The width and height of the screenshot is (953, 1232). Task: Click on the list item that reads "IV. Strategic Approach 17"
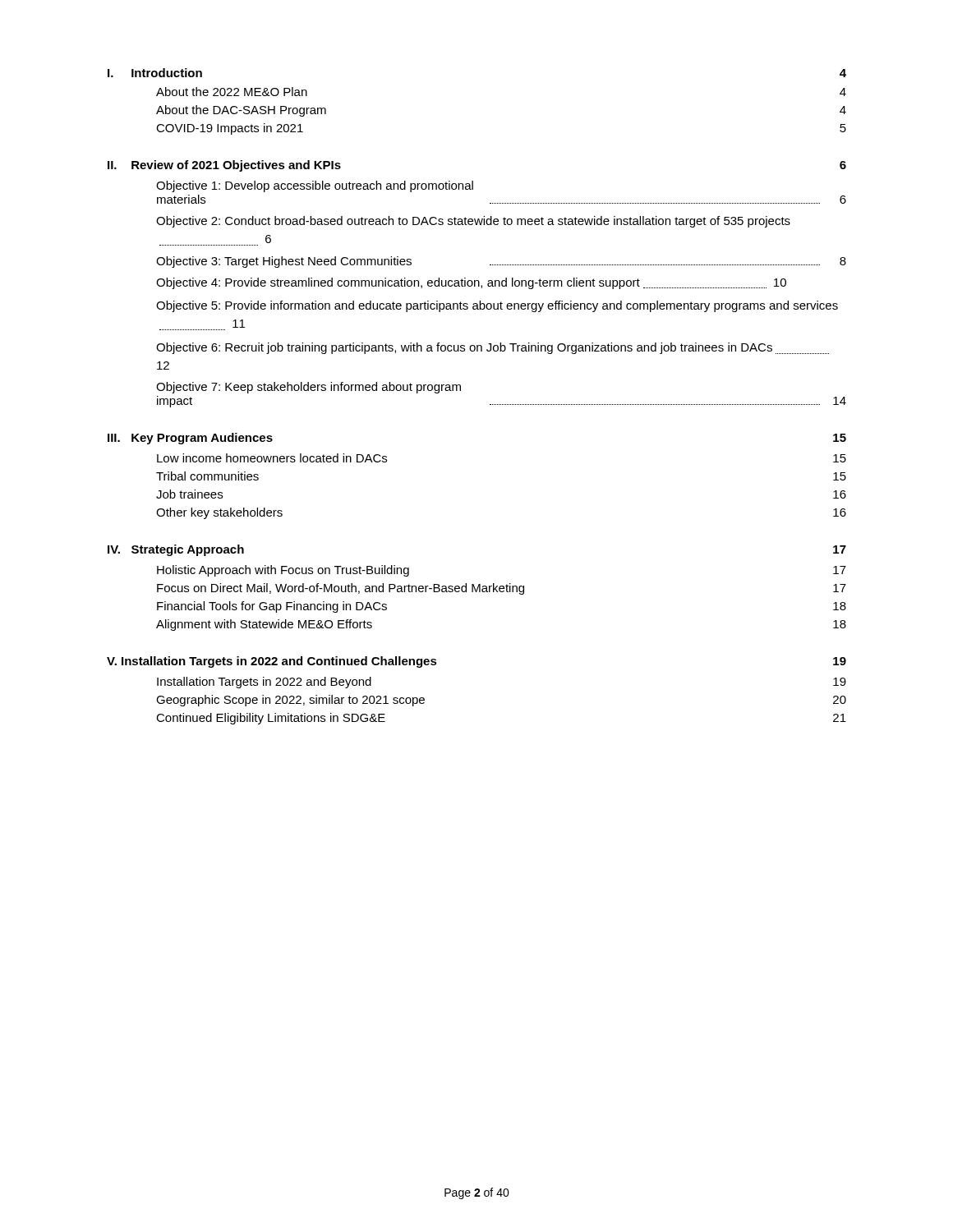click(175, 550)
